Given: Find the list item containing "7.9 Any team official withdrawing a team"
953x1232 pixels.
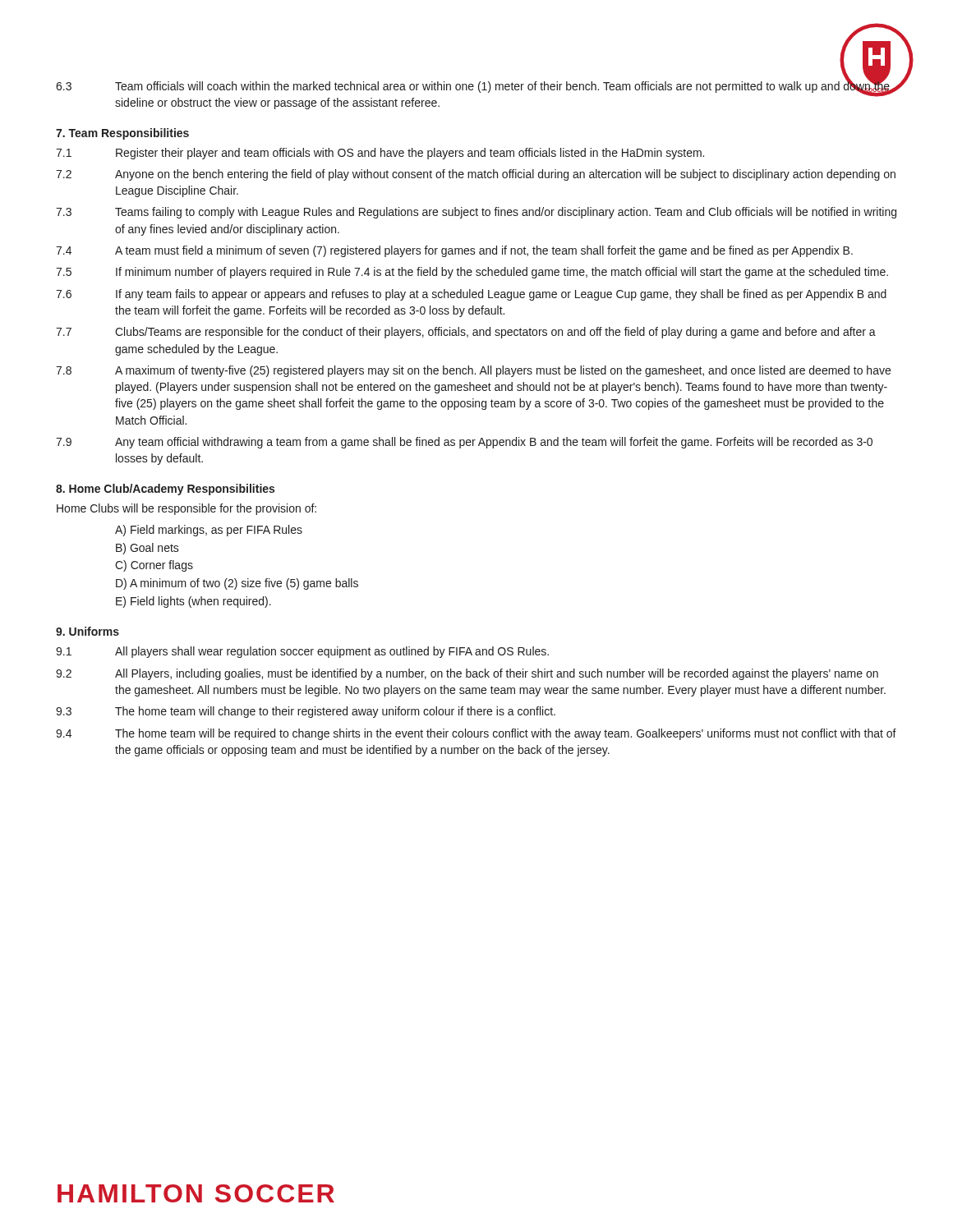Looking at the screenshot, I should click(x=476, y=450).
